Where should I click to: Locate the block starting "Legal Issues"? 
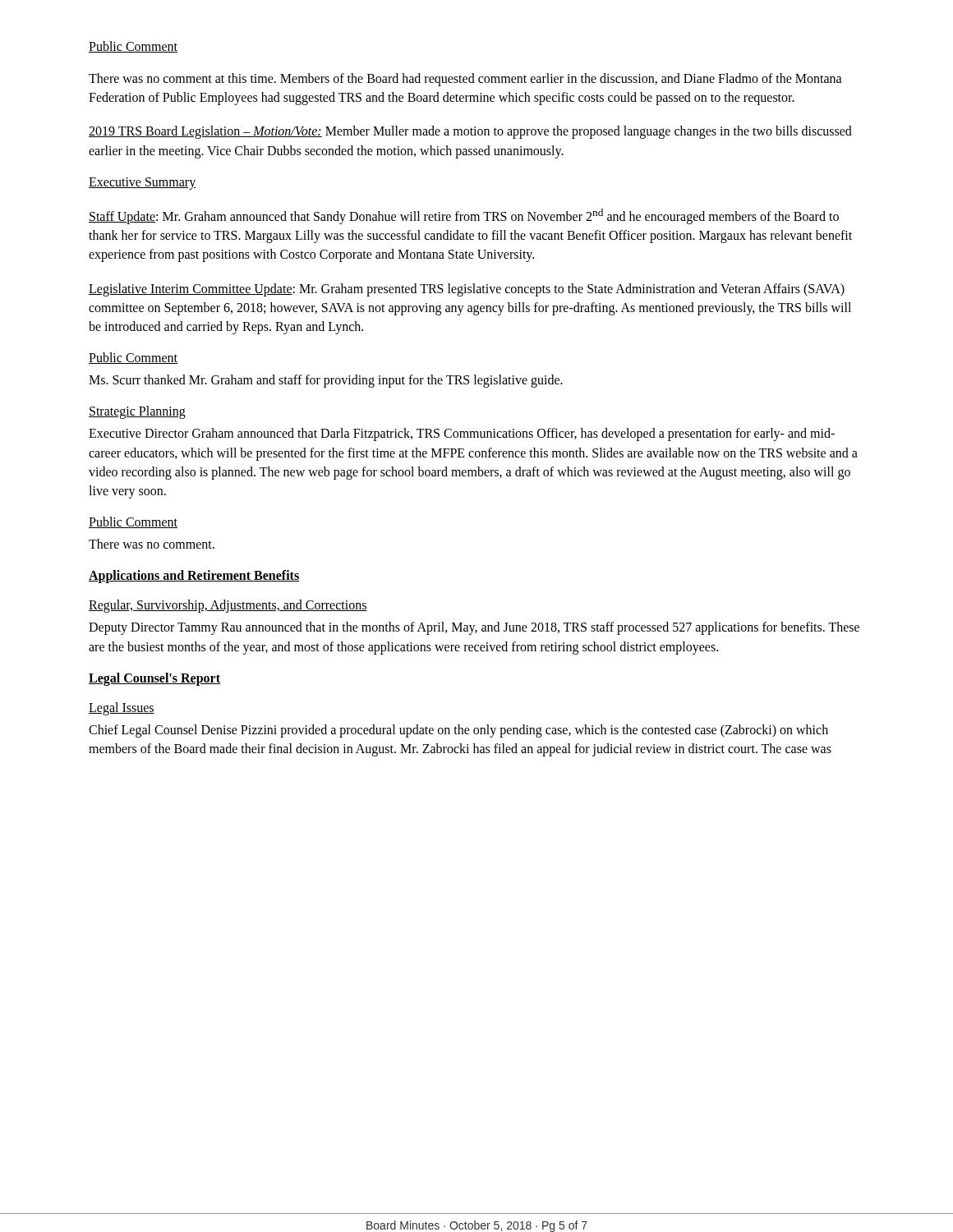tap(121, 707)
